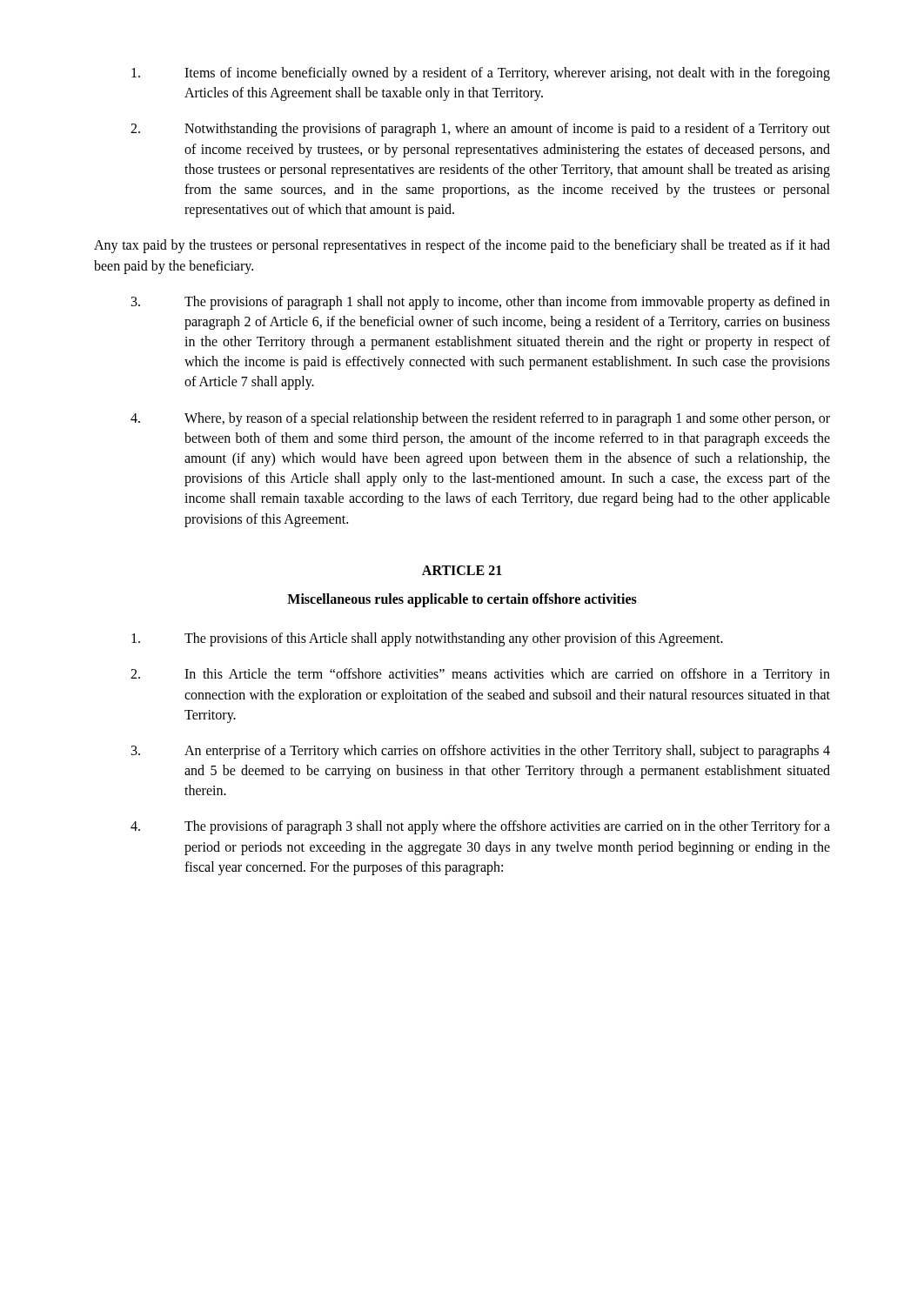Point to the block beginning "3. An enterprise of a Territory which carries"
924x1305 pixels.
click(x=462, y=770)
